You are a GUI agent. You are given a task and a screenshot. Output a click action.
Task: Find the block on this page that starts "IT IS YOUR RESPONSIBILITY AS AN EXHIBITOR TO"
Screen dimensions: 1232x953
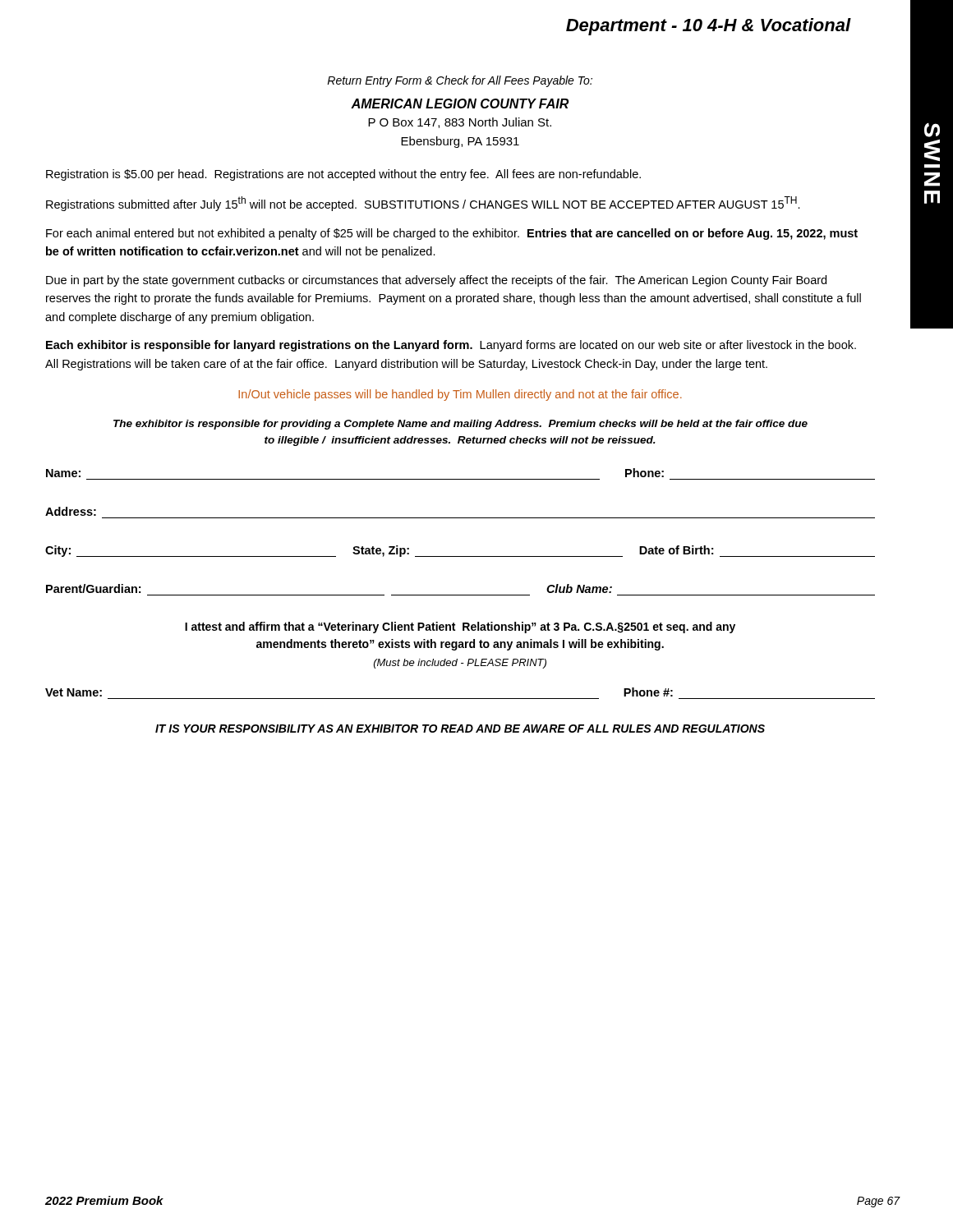460,728
